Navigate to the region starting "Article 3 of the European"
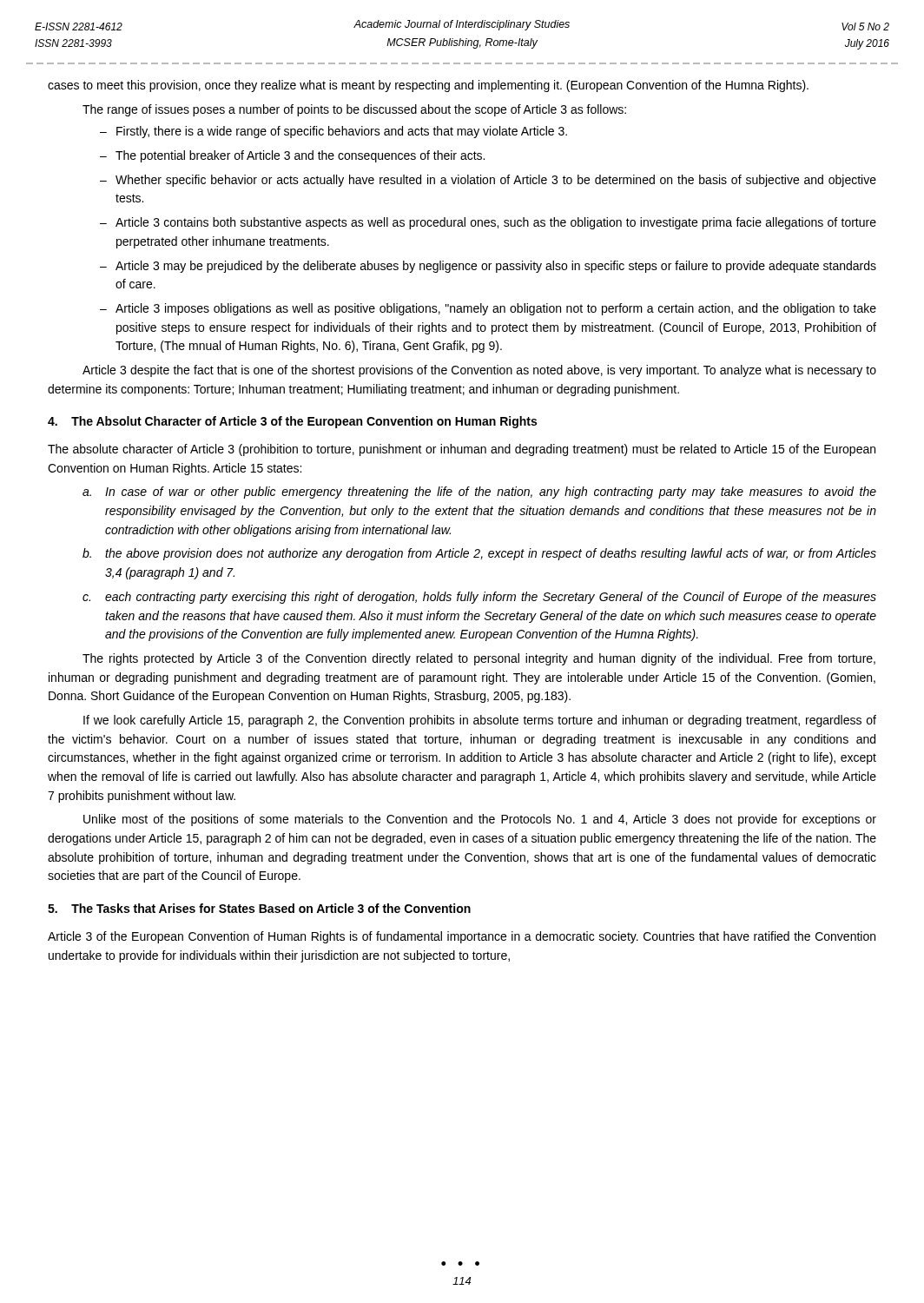Image resolution: width=924 pixels, height=1303 pixels. [462, 946]
